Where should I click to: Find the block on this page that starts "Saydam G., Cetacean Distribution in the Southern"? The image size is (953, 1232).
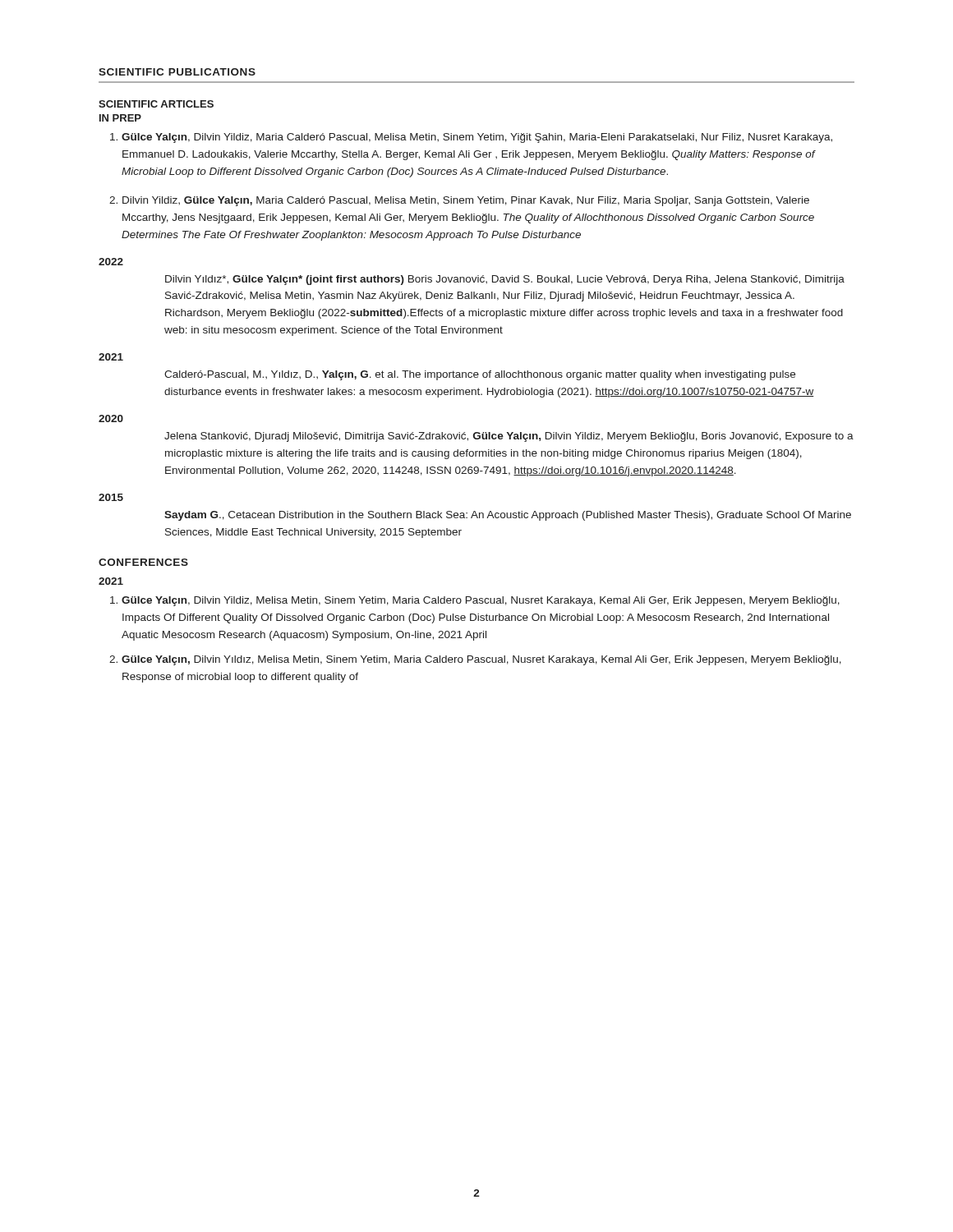pyautogui.click(x=508, y=523)
